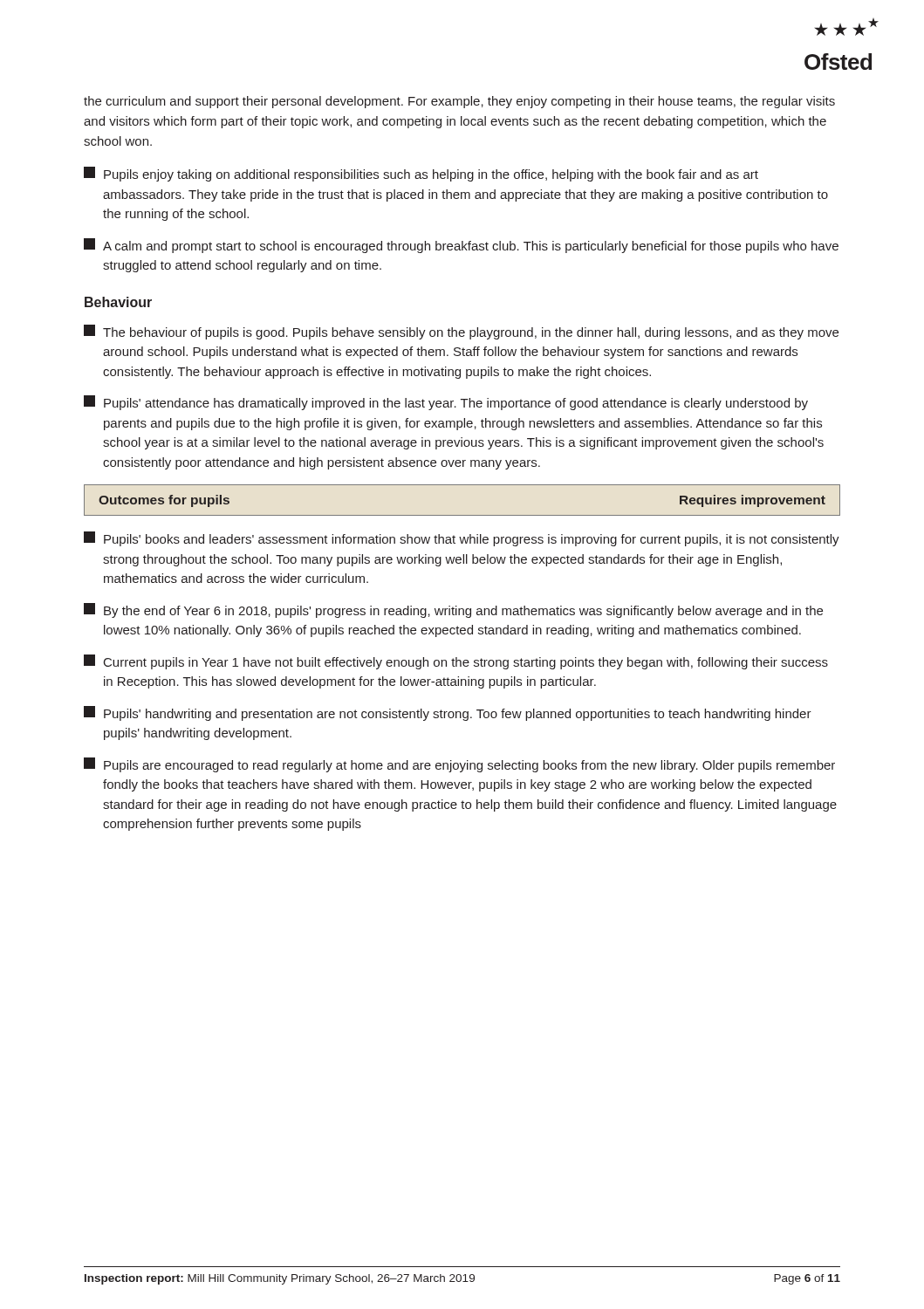Select the list item that says "Pupils' attendance has"

tap(462, 433)
